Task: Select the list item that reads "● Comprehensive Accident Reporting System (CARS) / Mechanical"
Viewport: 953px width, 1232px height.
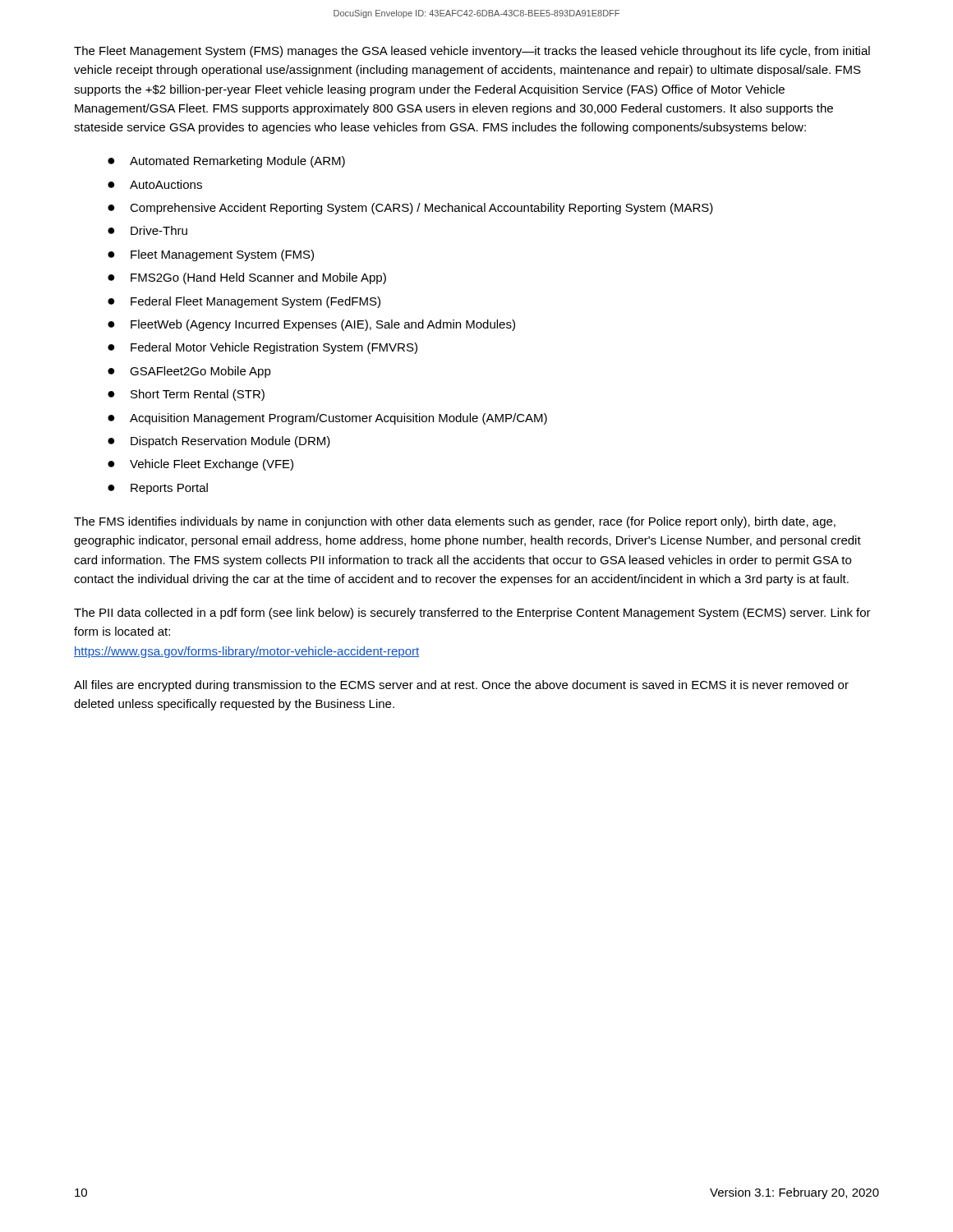Action: (x=493, y=208)
